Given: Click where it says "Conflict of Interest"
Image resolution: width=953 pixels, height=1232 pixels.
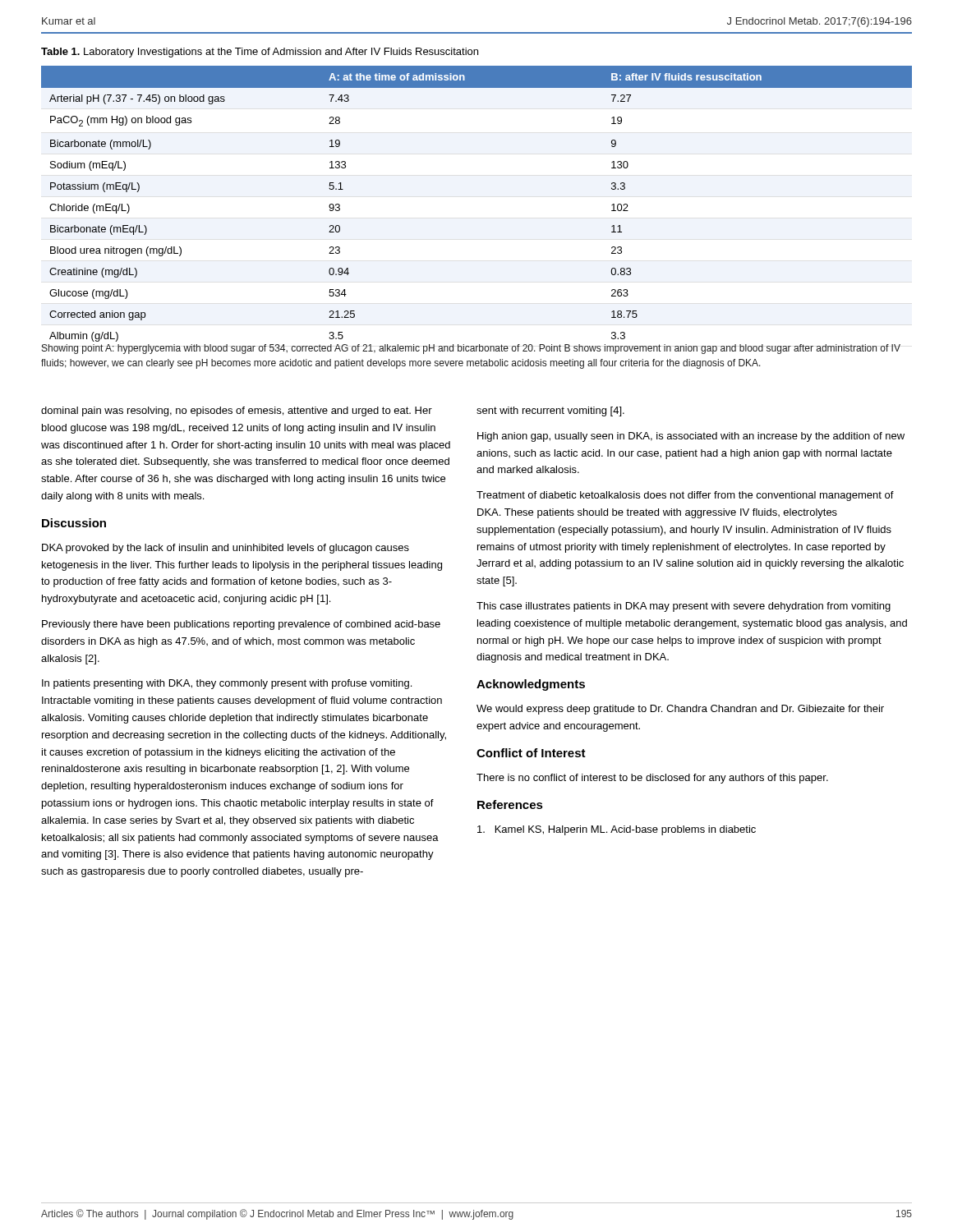Looking at the screenshot, I should [x=531, y=753].
